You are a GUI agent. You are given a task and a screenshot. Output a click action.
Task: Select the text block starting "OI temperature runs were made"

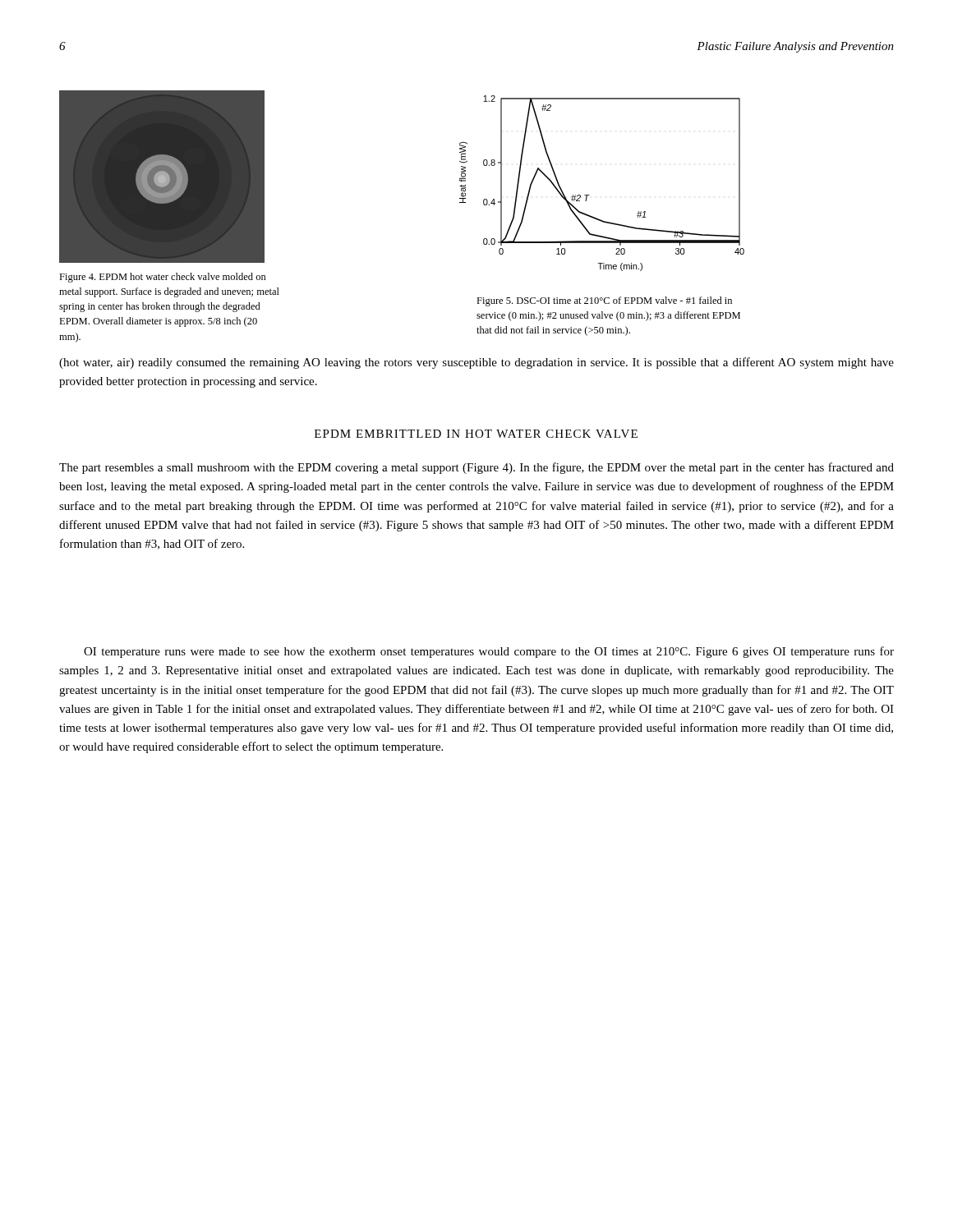click(x=476, y=699)
